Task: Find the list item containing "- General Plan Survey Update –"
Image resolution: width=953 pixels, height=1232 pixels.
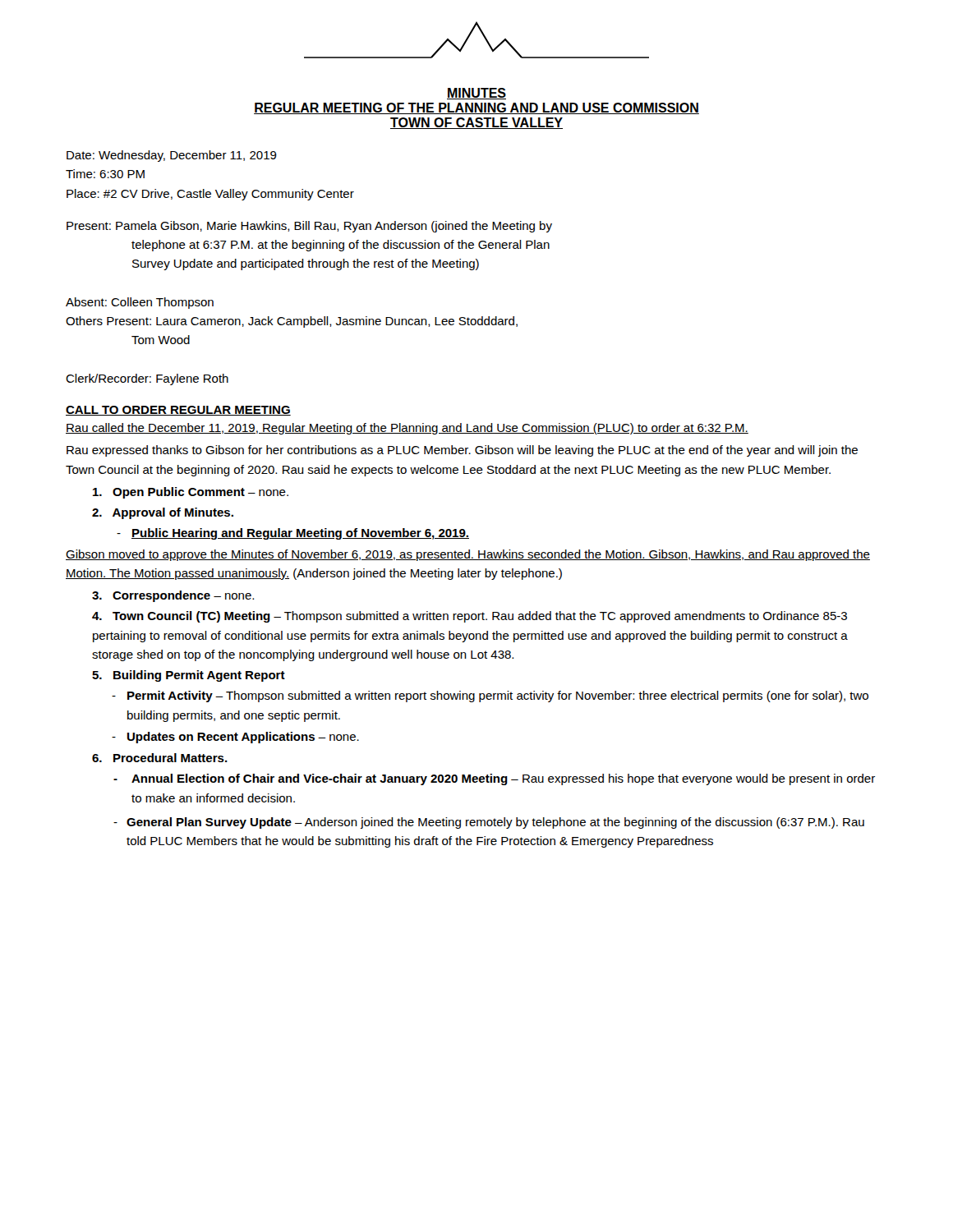Action: click(496, 830)
